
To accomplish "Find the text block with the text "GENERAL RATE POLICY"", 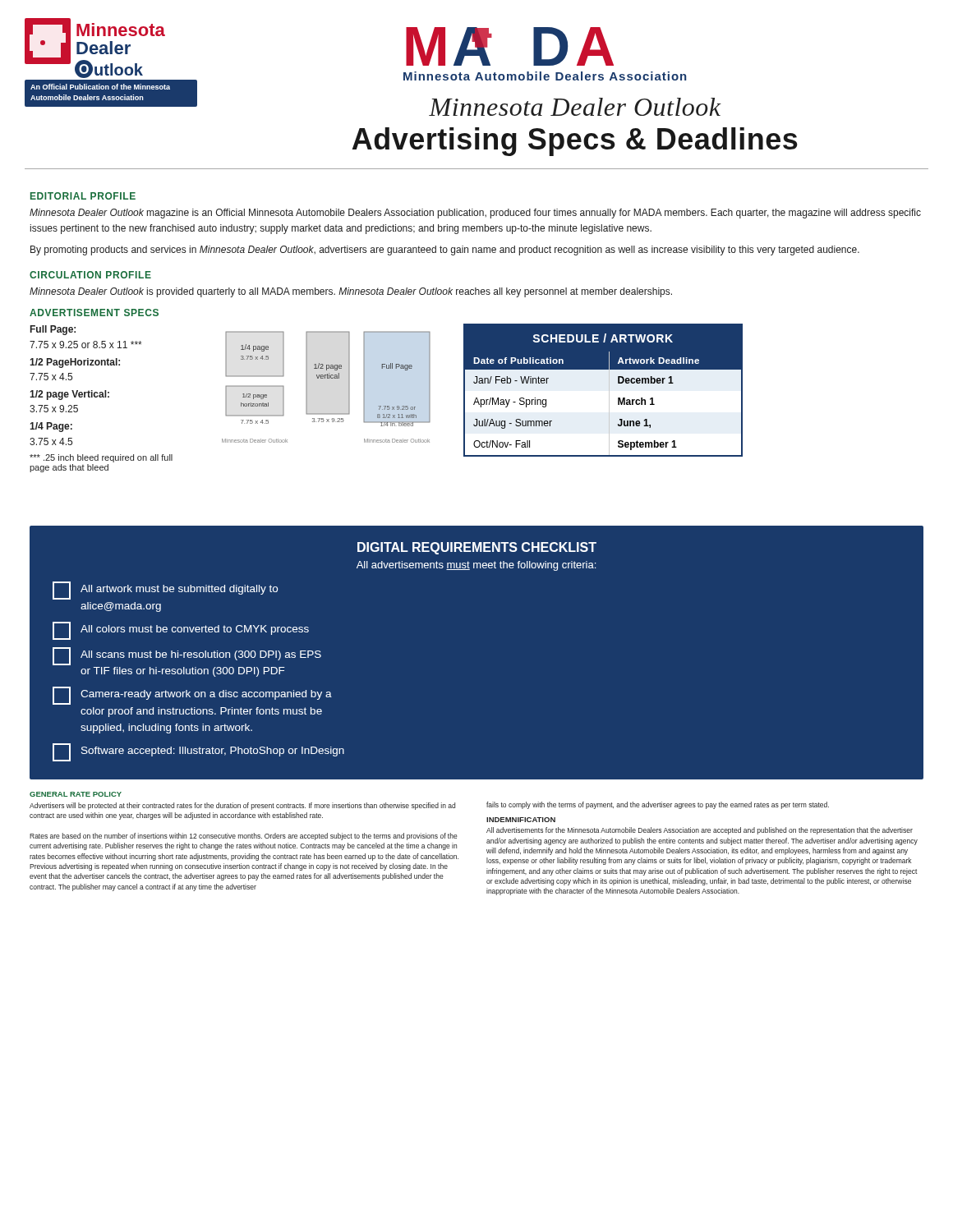I will pos(248,841).
